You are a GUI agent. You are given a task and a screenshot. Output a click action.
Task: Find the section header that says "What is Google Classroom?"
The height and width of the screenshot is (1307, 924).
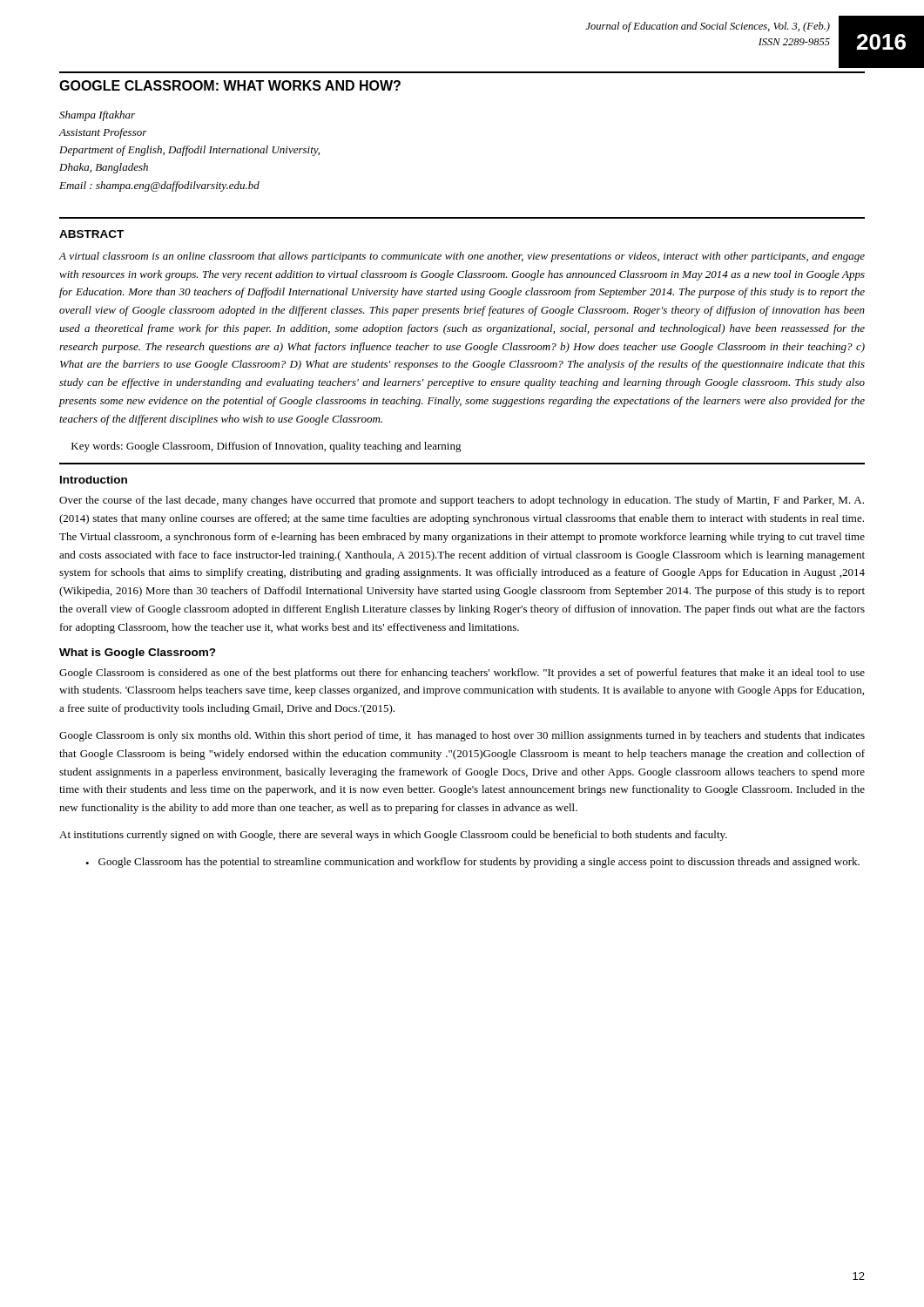coord(138,654)
